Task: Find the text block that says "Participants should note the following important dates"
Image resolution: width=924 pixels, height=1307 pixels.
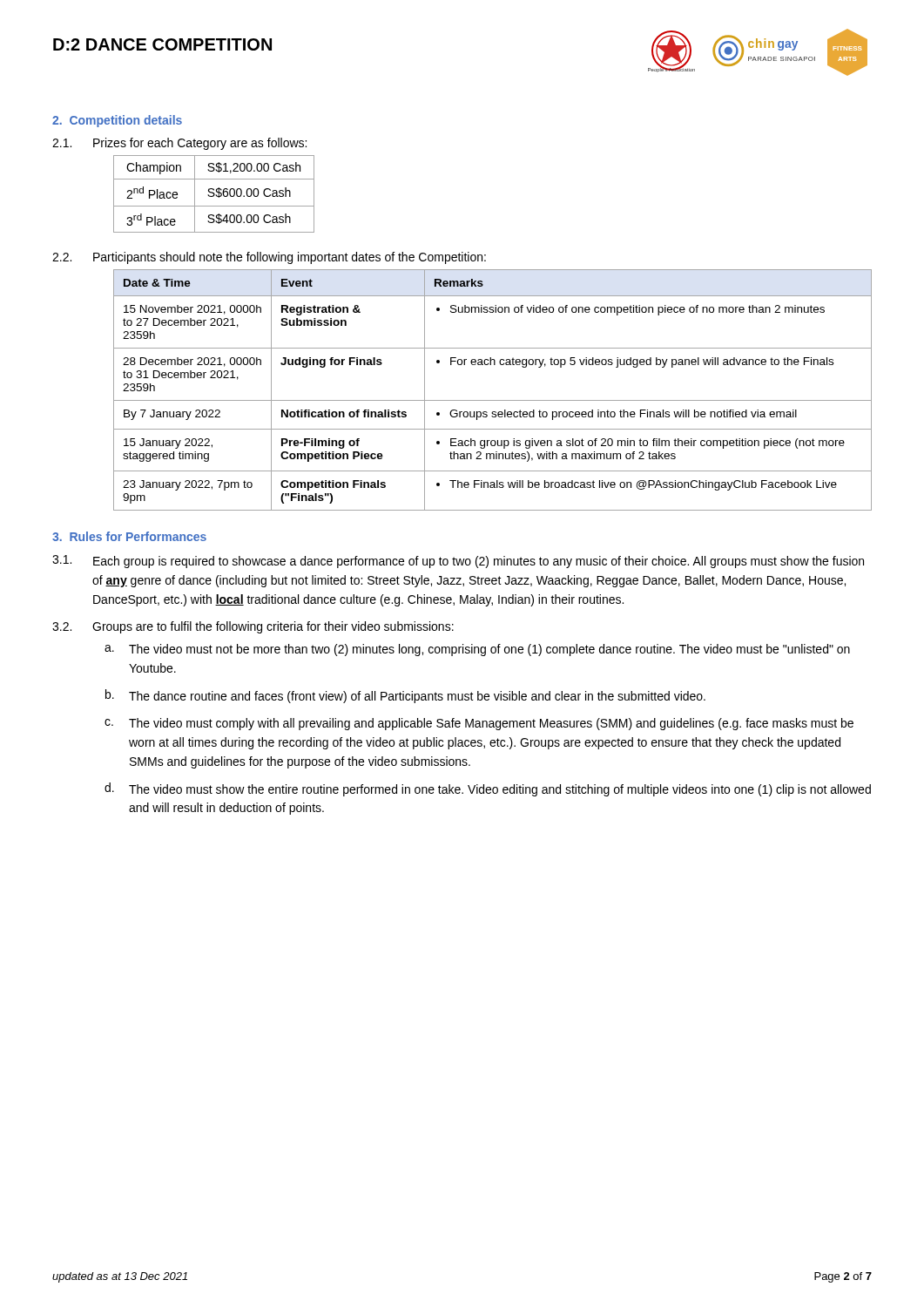Action: (290, 257)
